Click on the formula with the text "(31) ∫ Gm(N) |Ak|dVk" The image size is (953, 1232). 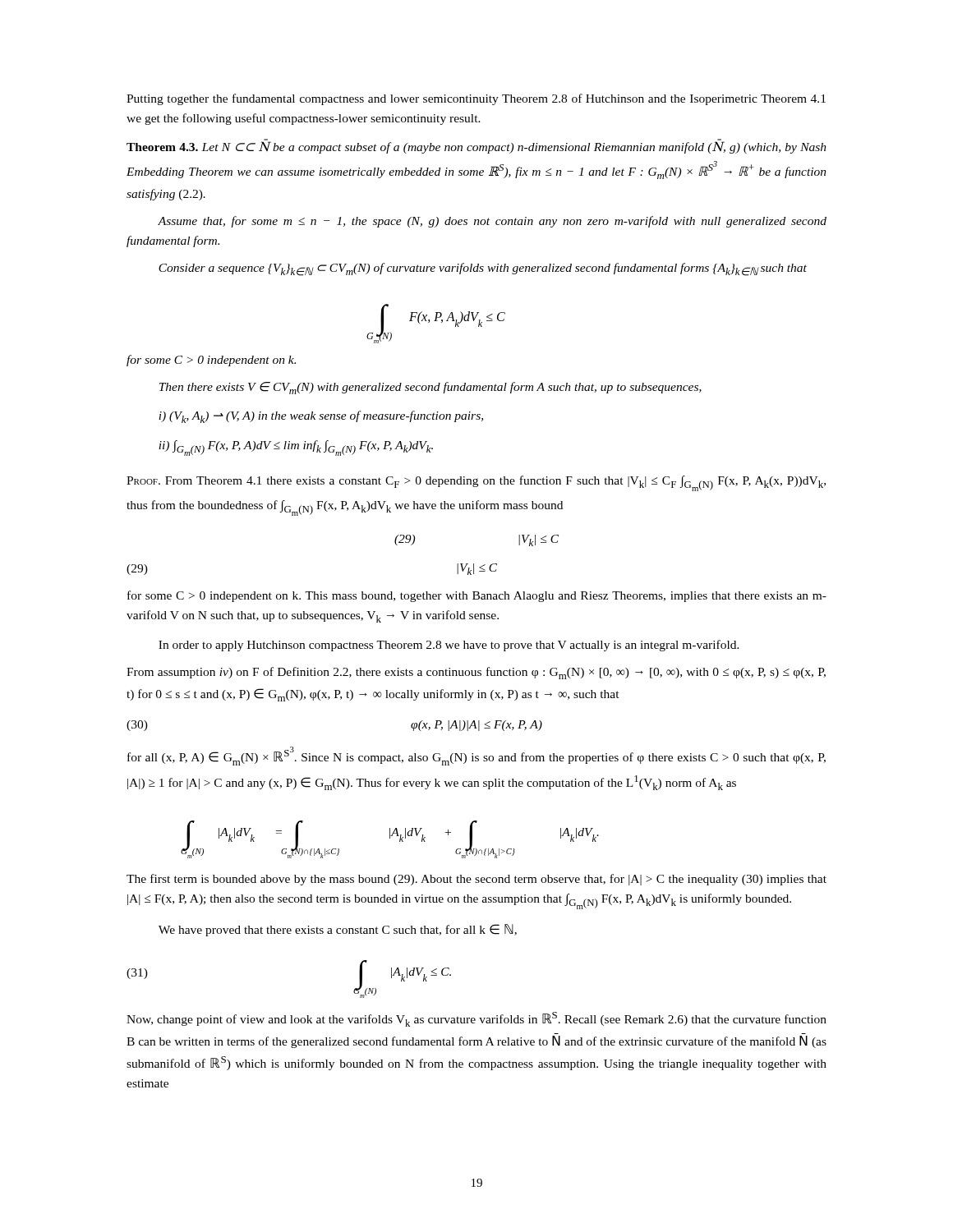pyautogui.click(x=134, y=976)
